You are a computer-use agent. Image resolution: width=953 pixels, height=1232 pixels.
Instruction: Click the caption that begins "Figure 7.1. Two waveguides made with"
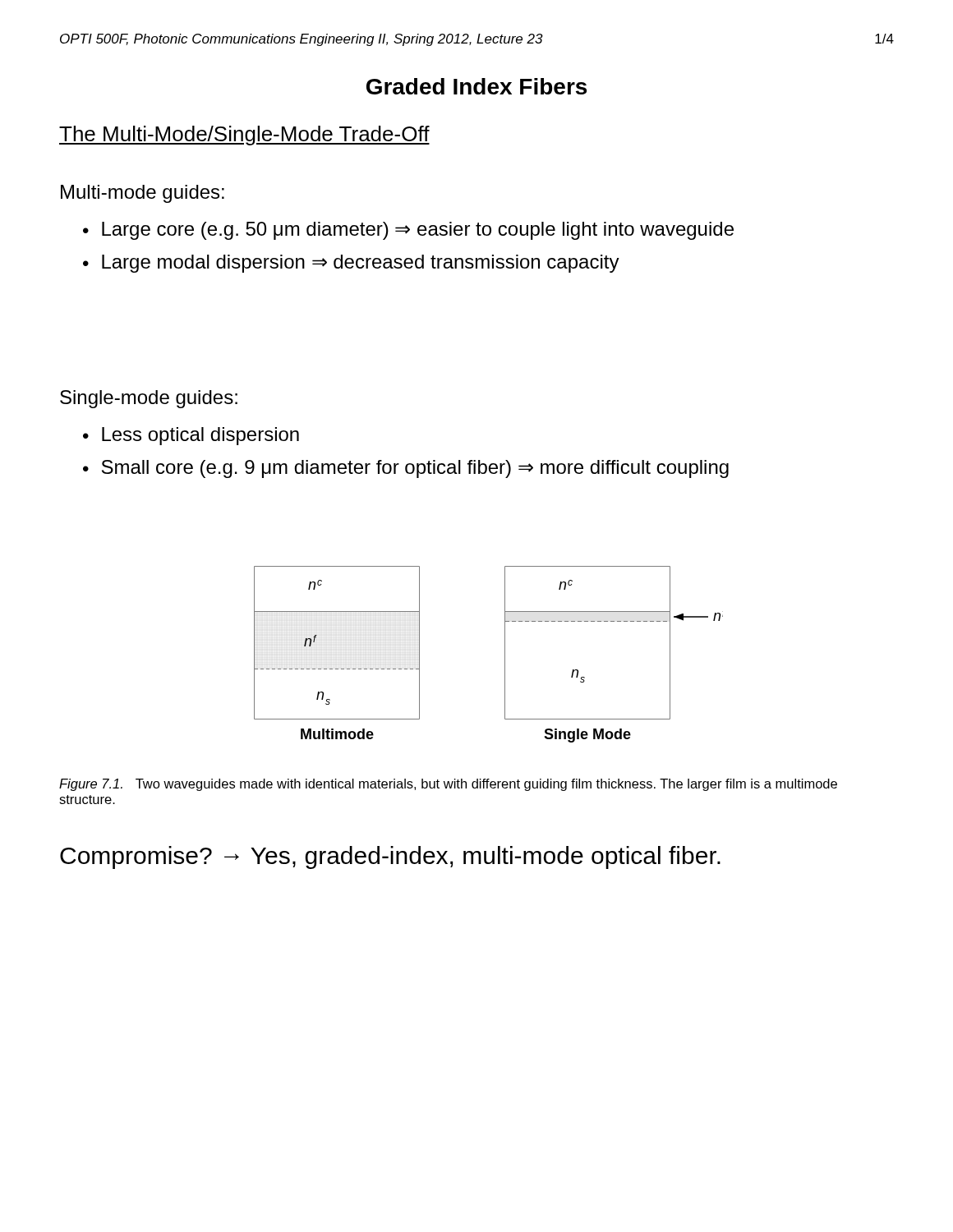(448, 791)
